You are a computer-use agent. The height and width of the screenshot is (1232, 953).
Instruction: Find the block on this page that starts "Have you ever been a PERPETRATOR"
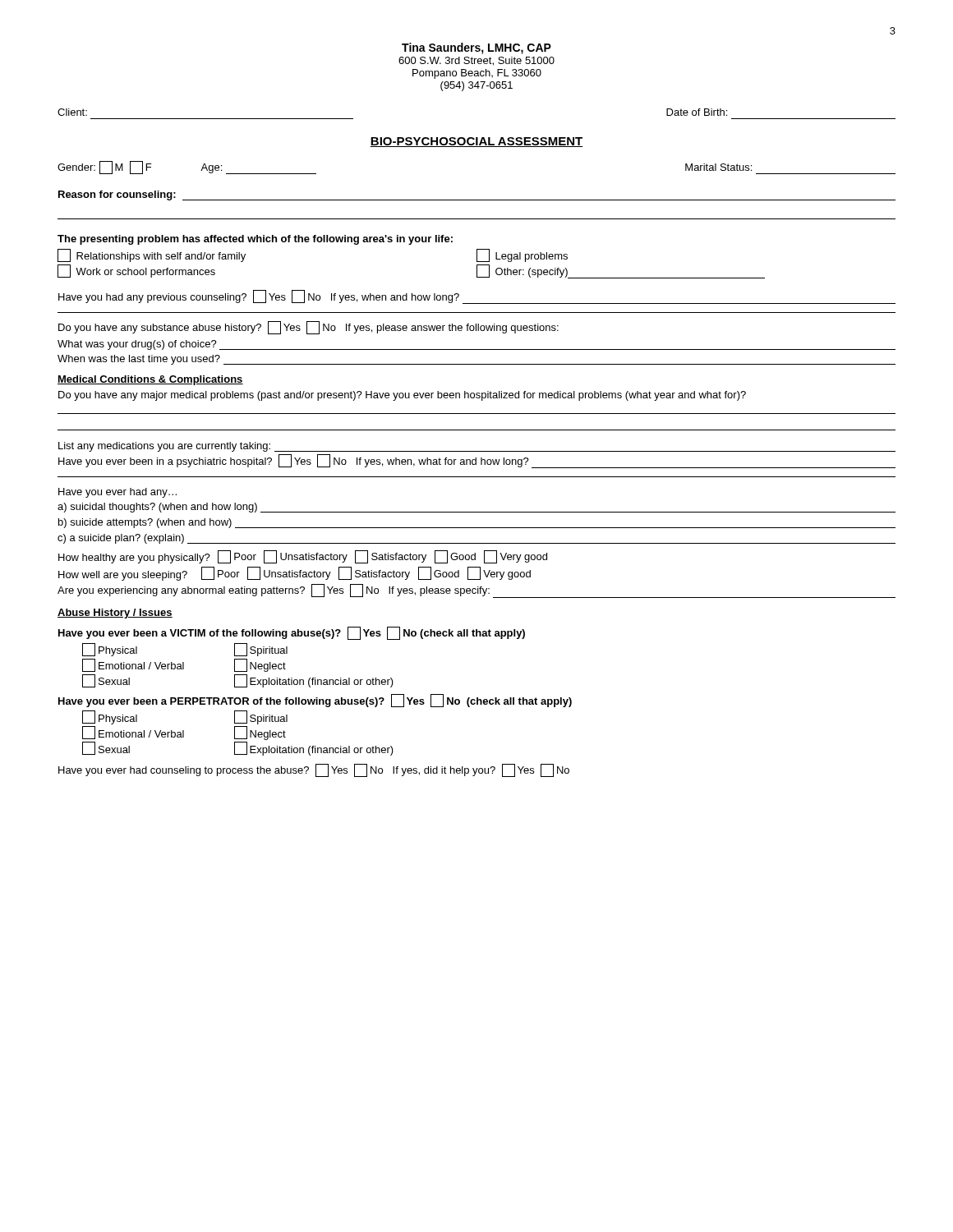tap(315, 701)
